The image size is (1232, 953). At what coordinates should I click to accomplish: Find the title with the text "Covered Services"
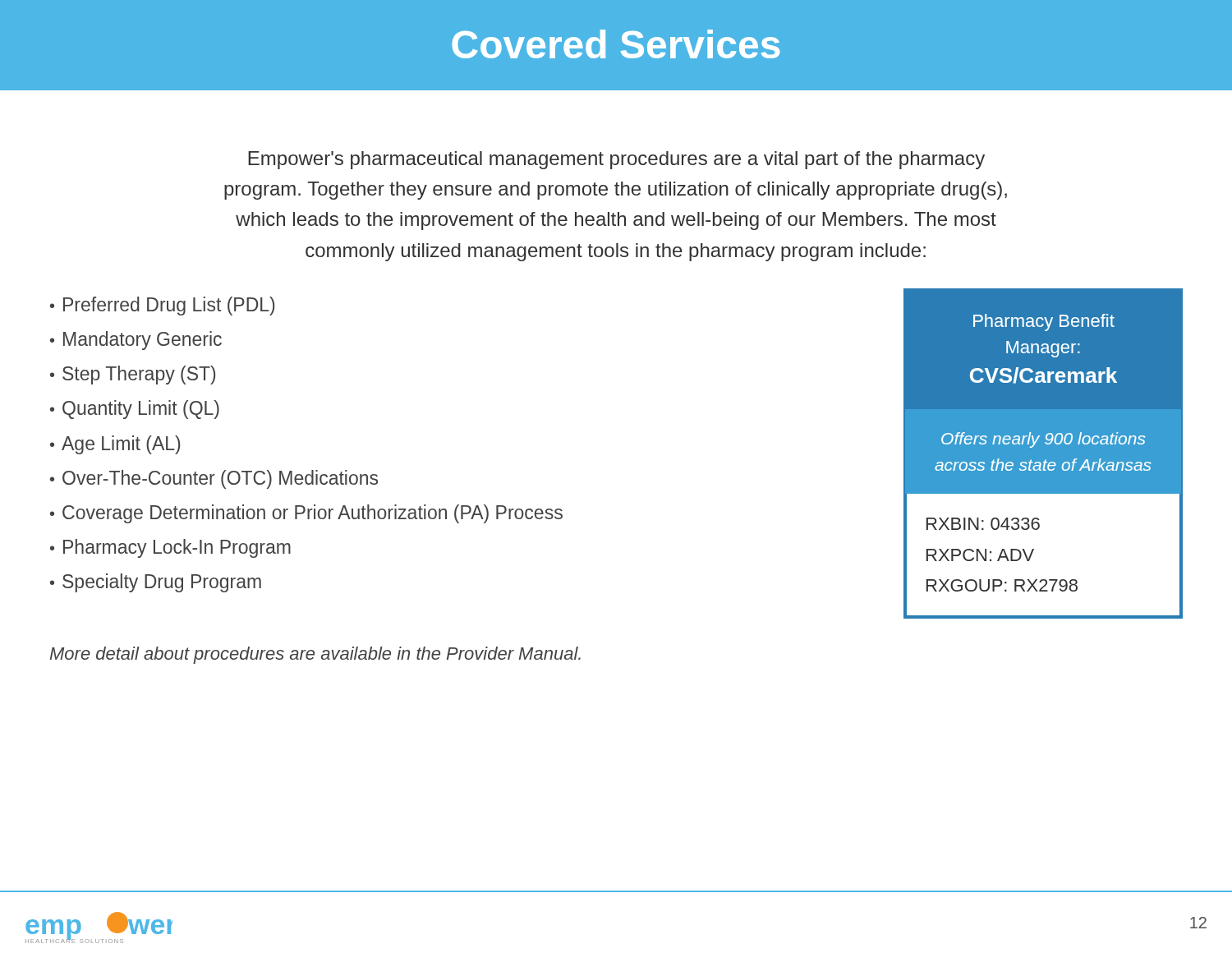(616, 44)
